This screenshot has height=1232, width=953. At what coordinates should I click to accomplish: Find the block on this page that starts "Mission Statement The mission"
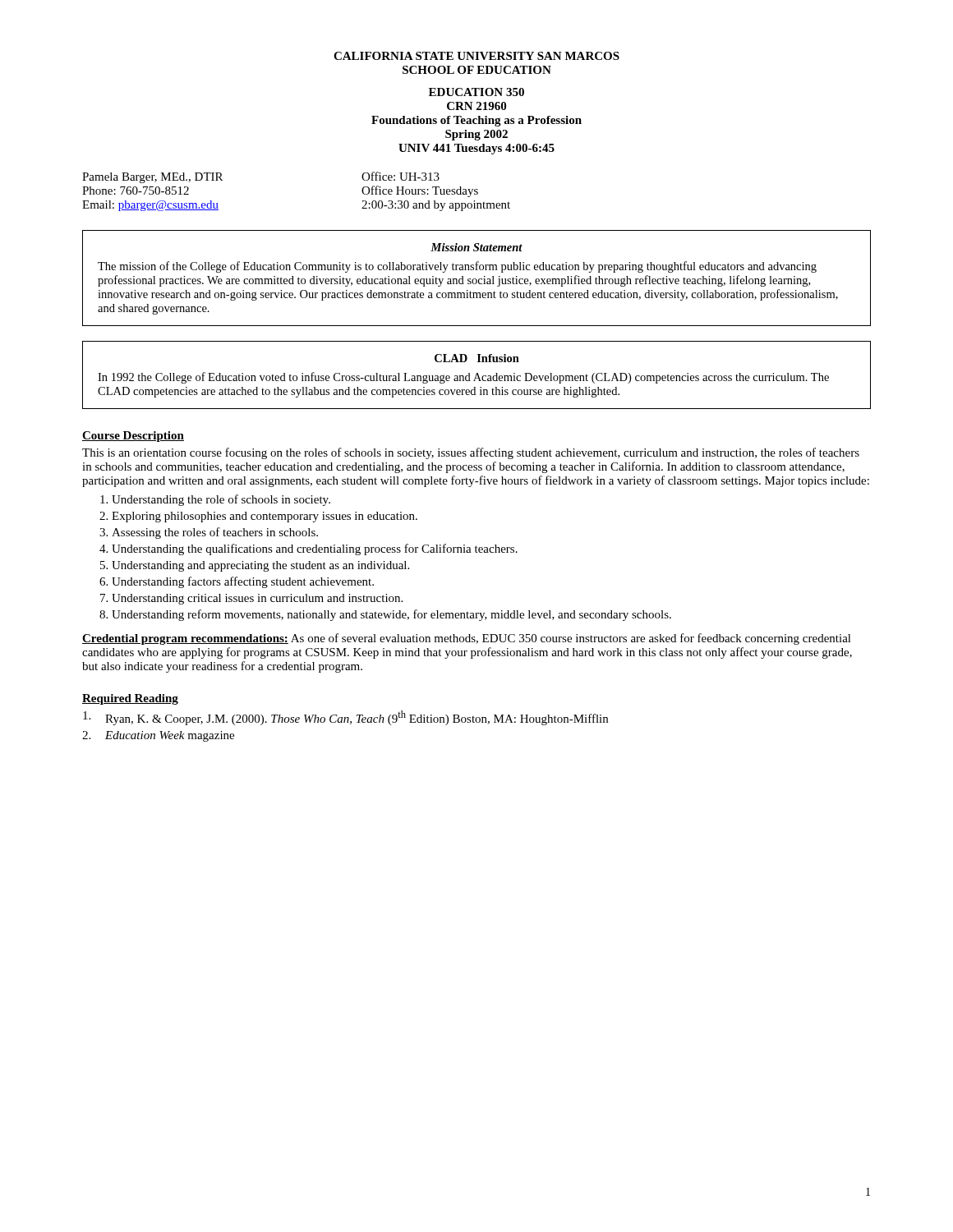point(476,278)
